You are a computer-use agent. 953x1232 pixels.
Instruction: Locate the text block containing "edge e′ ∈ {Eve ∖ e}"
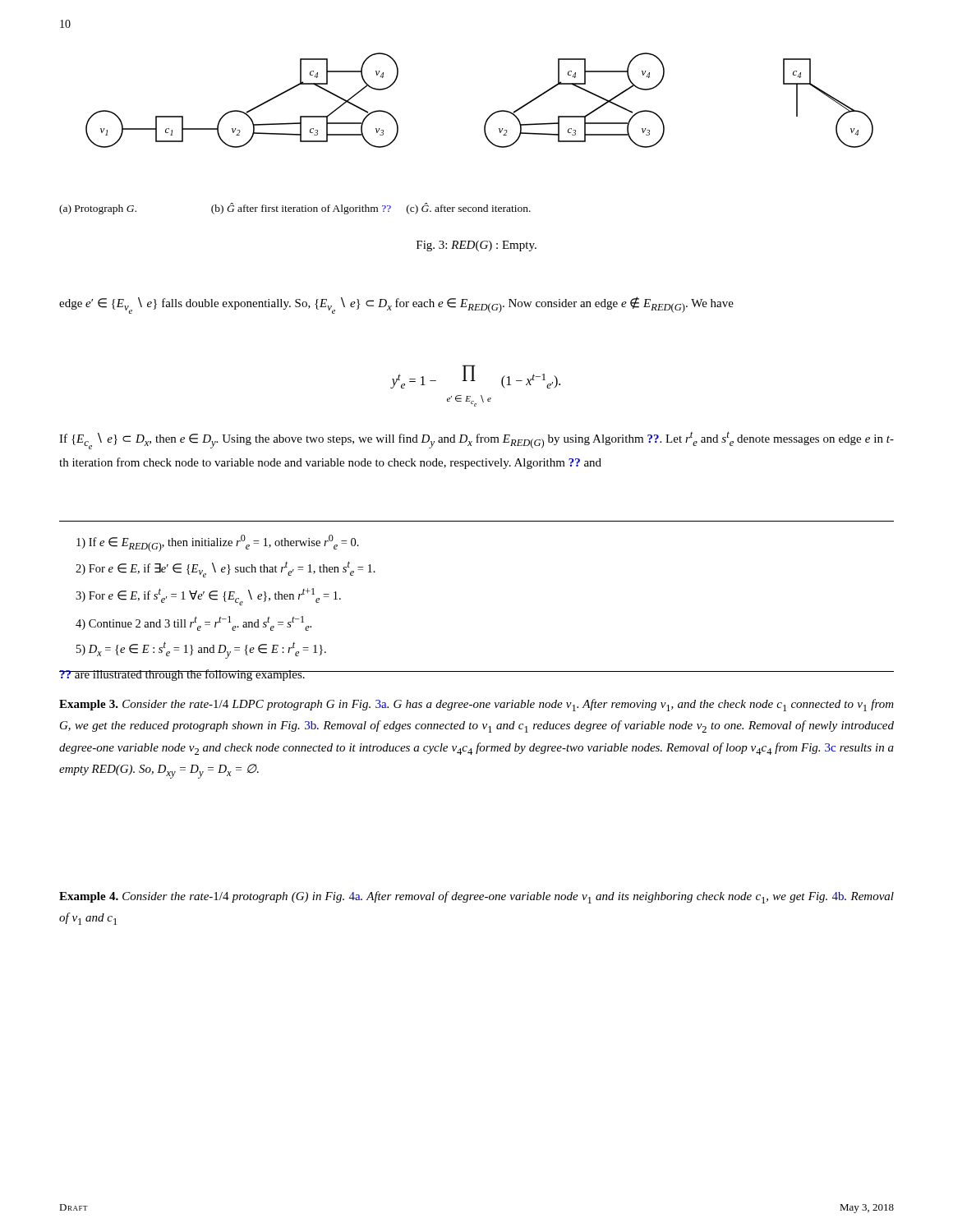pos(396,306)
